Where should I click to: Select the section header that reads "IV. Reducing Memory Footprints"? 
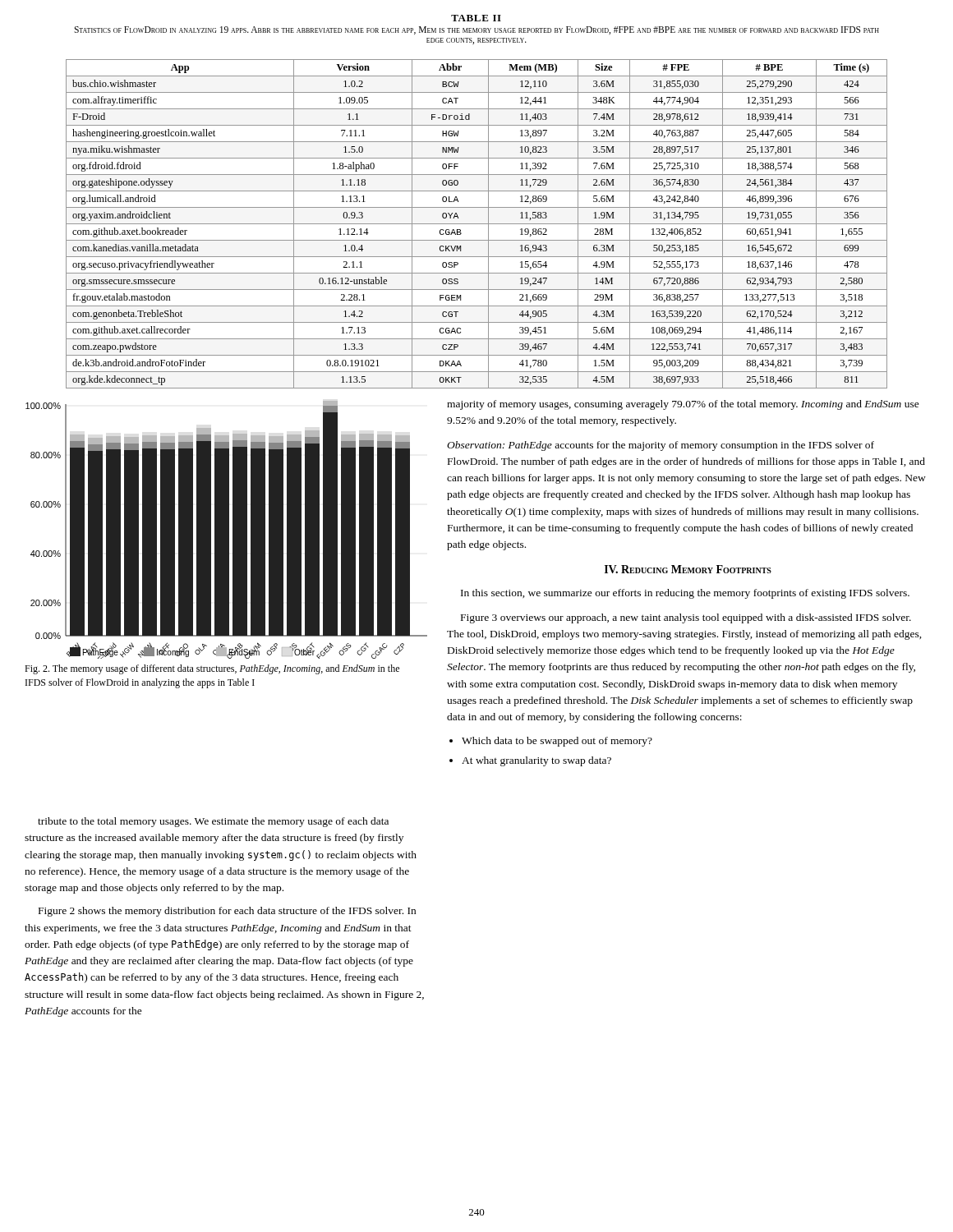coord(688,570)
